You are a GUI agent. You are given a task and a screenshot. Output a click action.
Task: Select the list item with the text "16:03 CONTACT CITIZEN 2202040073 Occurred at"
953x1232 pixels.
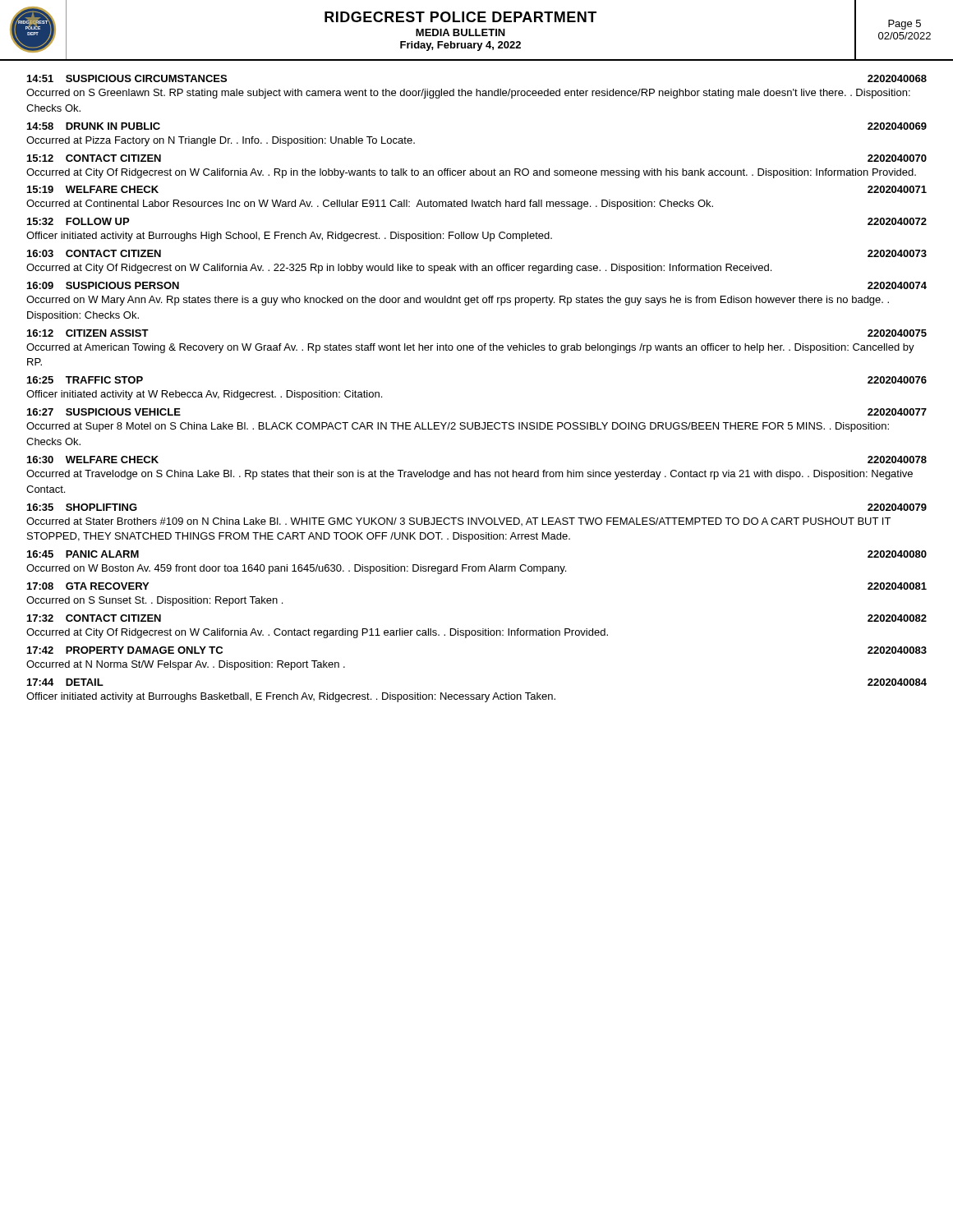[x=476, y=262]
